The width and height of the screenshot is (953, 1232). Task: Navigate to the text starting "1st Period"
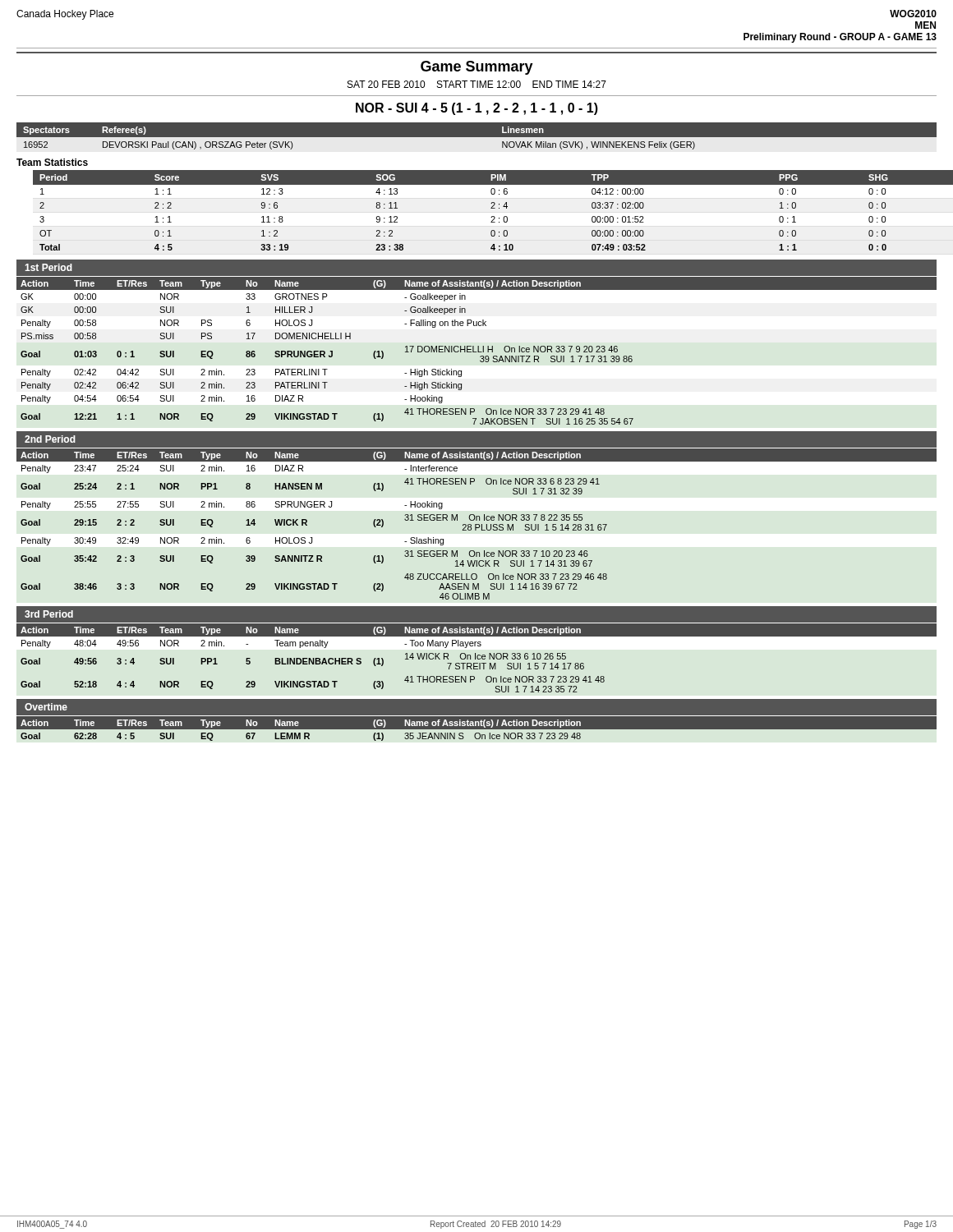(x=49, y=268)
